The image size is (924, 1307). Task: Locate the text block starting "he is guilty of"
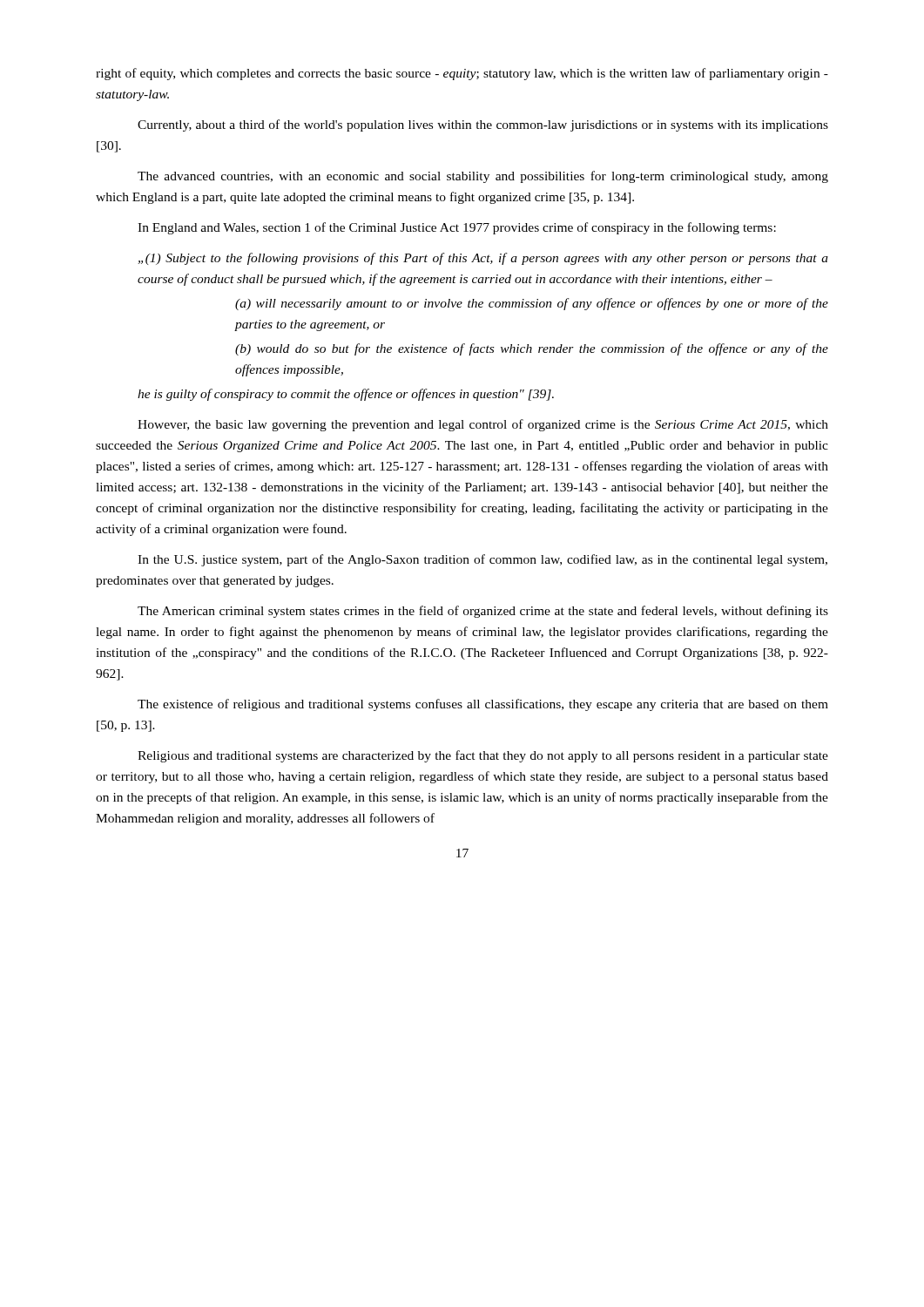346,394
